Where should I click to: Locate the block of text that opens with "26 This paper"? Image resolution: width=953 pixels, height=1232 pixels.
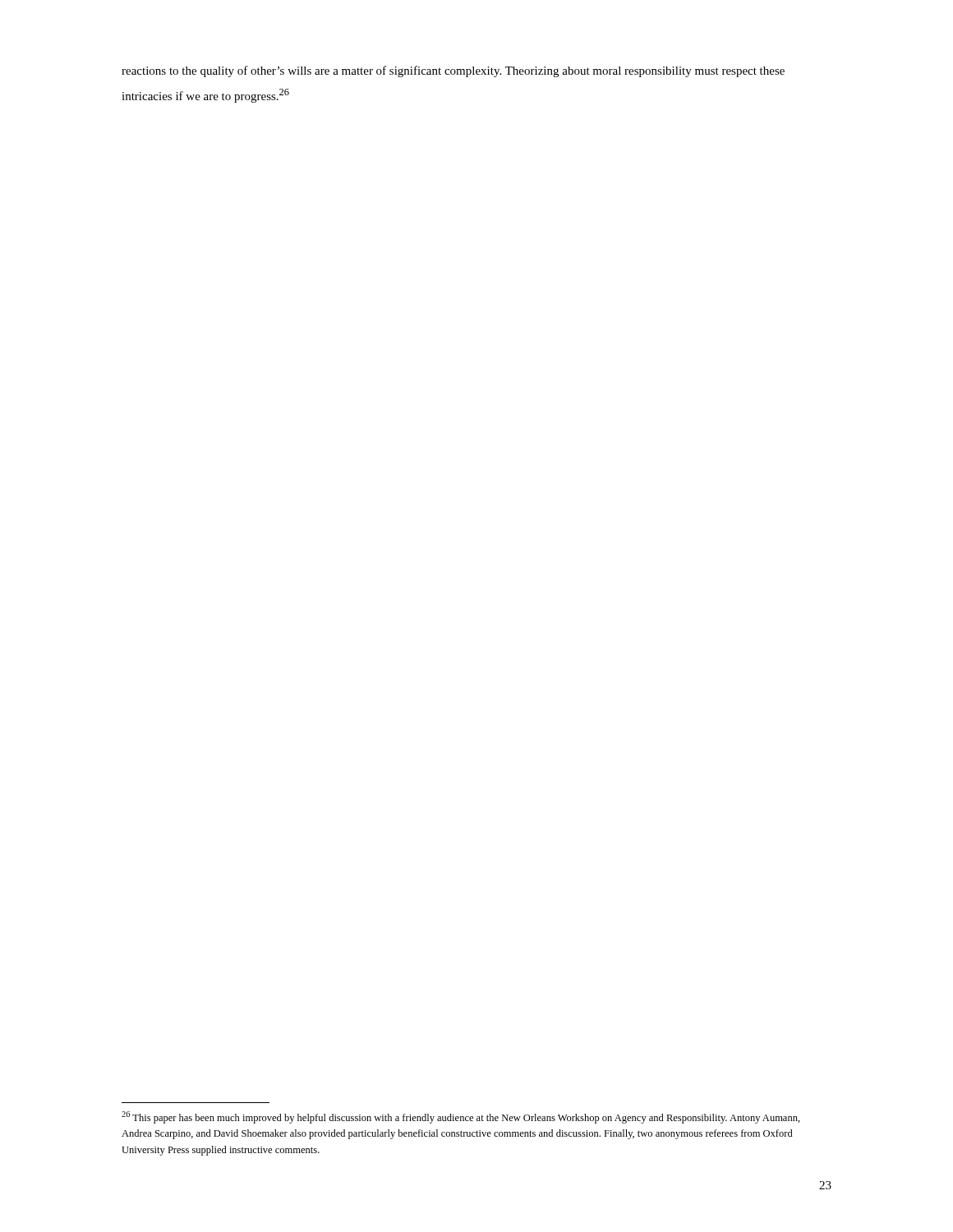[x=476, y=1130]
